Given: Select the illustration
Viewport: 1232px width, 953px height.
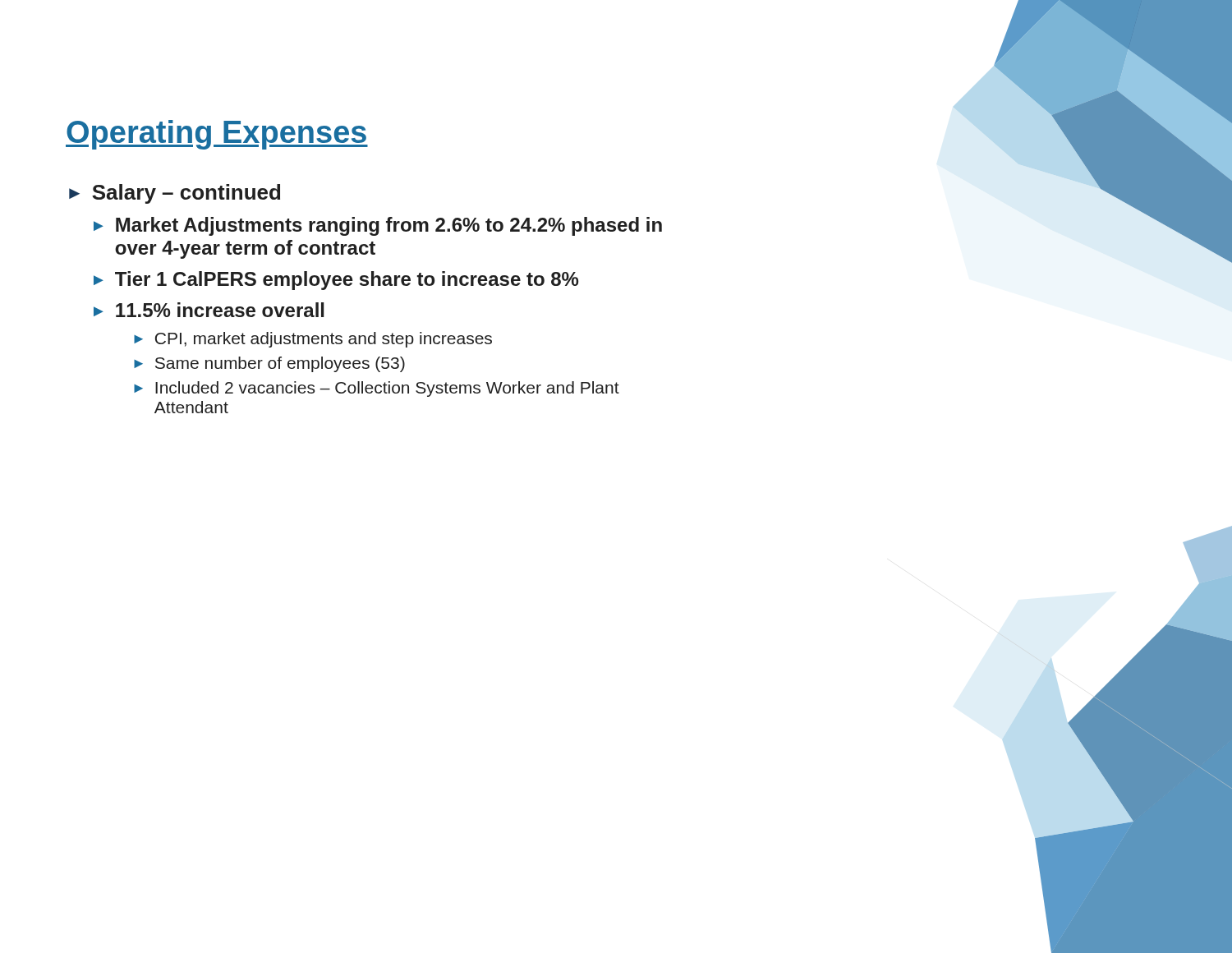Looking at the screenshot, I should coord(1060,476).
